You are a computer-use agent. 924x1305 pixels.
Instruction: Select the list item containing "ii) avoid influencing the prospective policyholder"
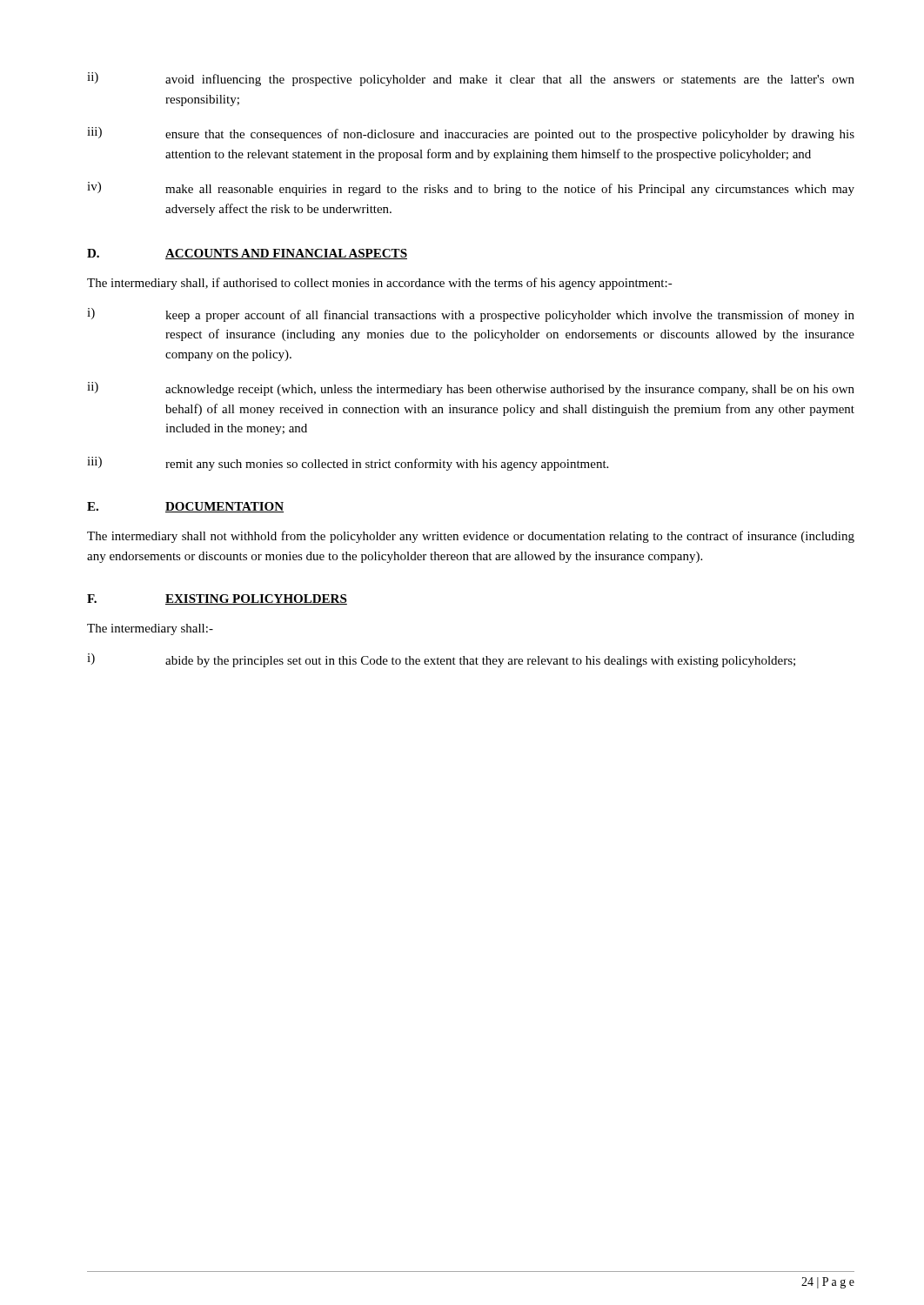click(x=471, y=89)
